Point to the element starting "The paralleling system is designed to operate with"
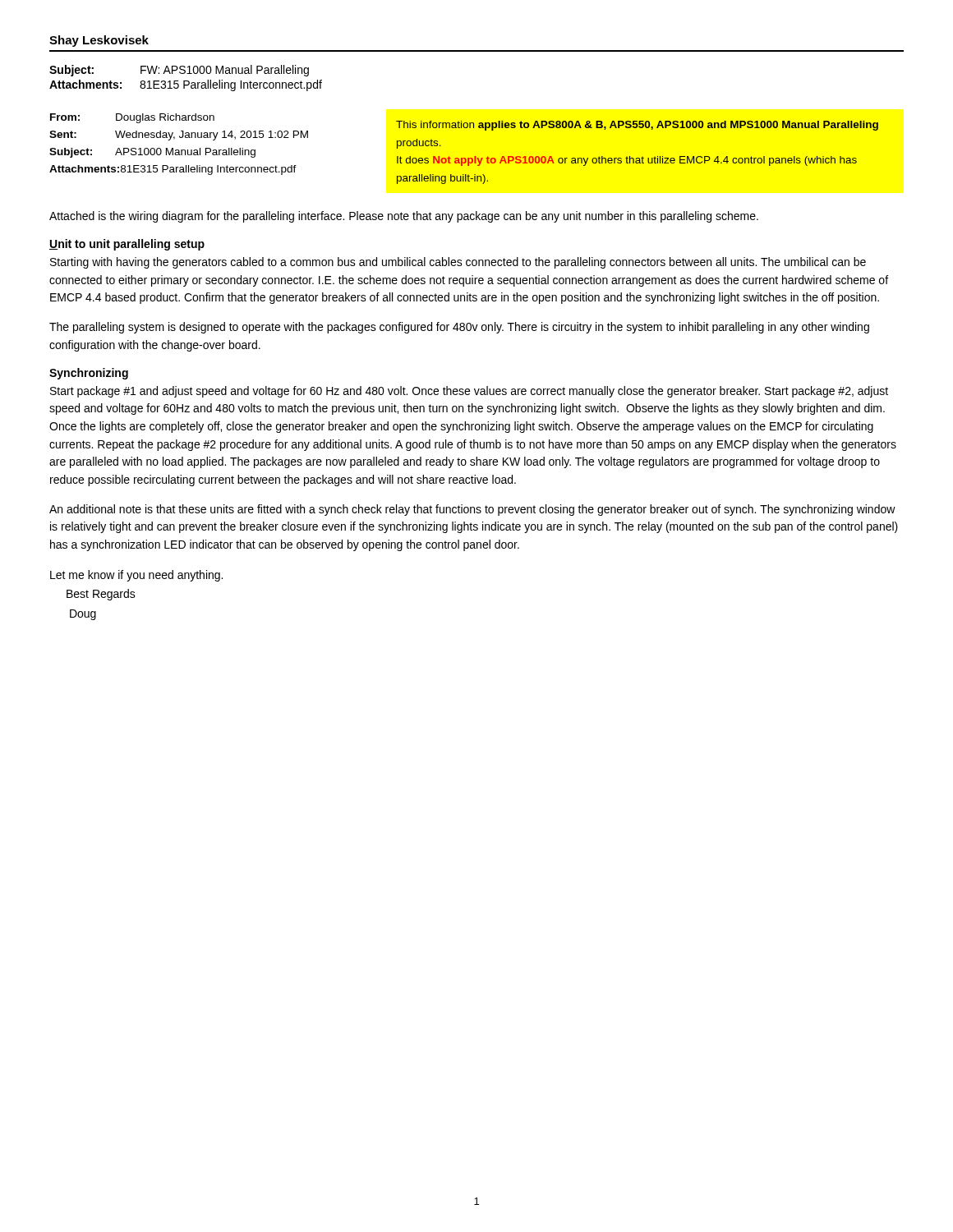 coord(460,336)
